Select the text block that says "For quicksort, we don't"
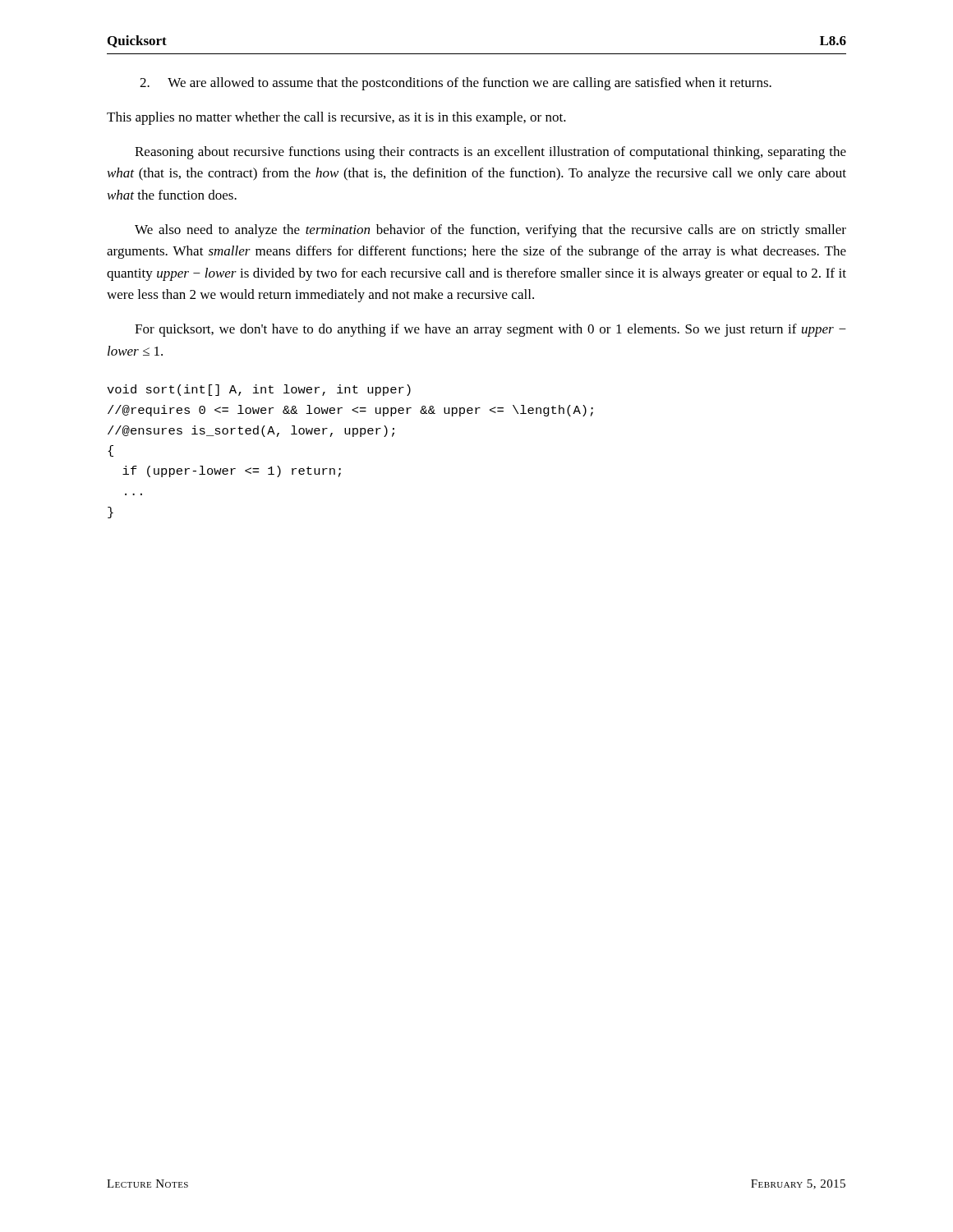Image resolution: width=953 pixels, height=1232 pixels. (x=476, y=340)
